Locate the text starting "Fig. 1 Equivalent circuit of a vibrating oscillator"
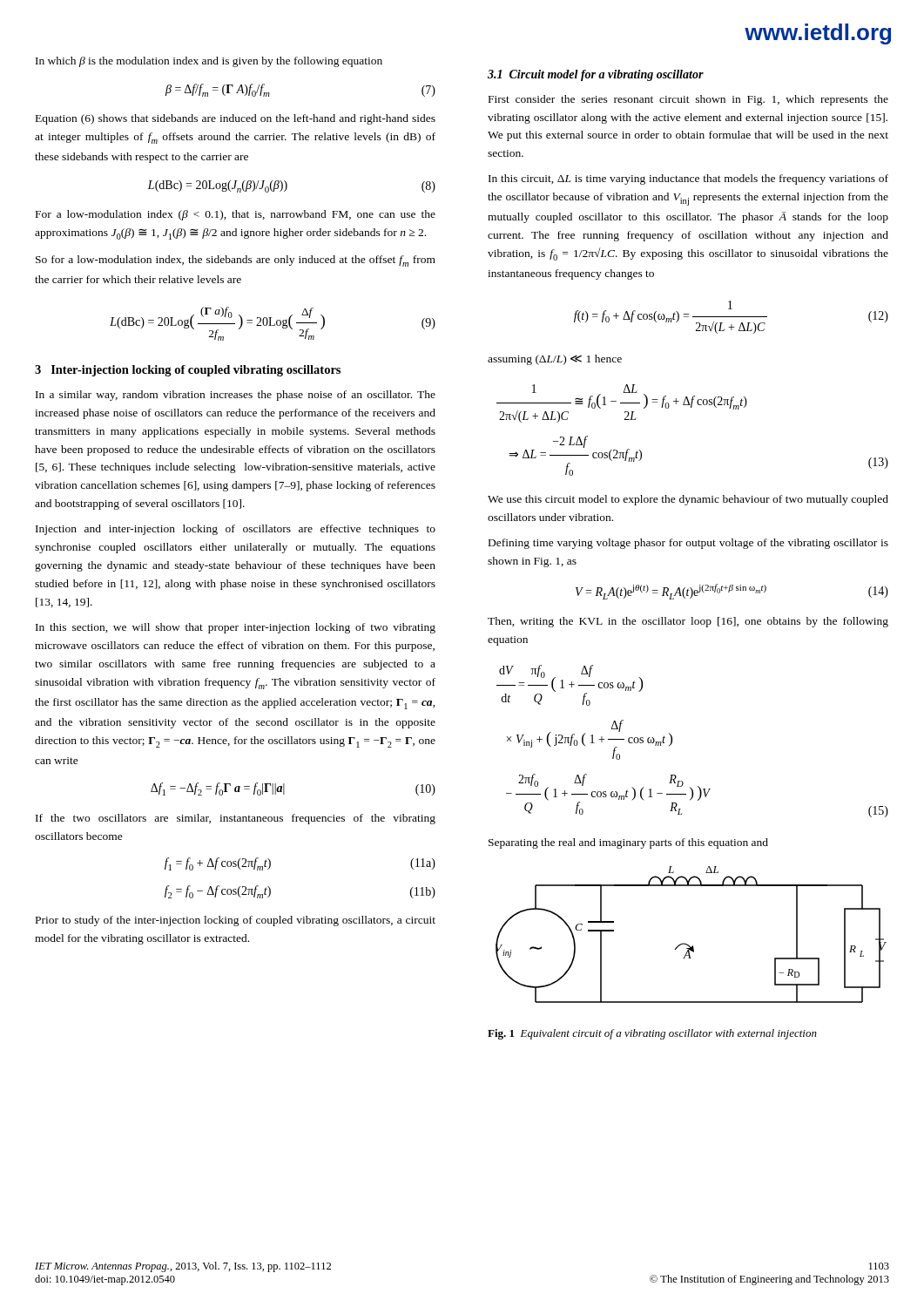 [x=652, y=1033]
